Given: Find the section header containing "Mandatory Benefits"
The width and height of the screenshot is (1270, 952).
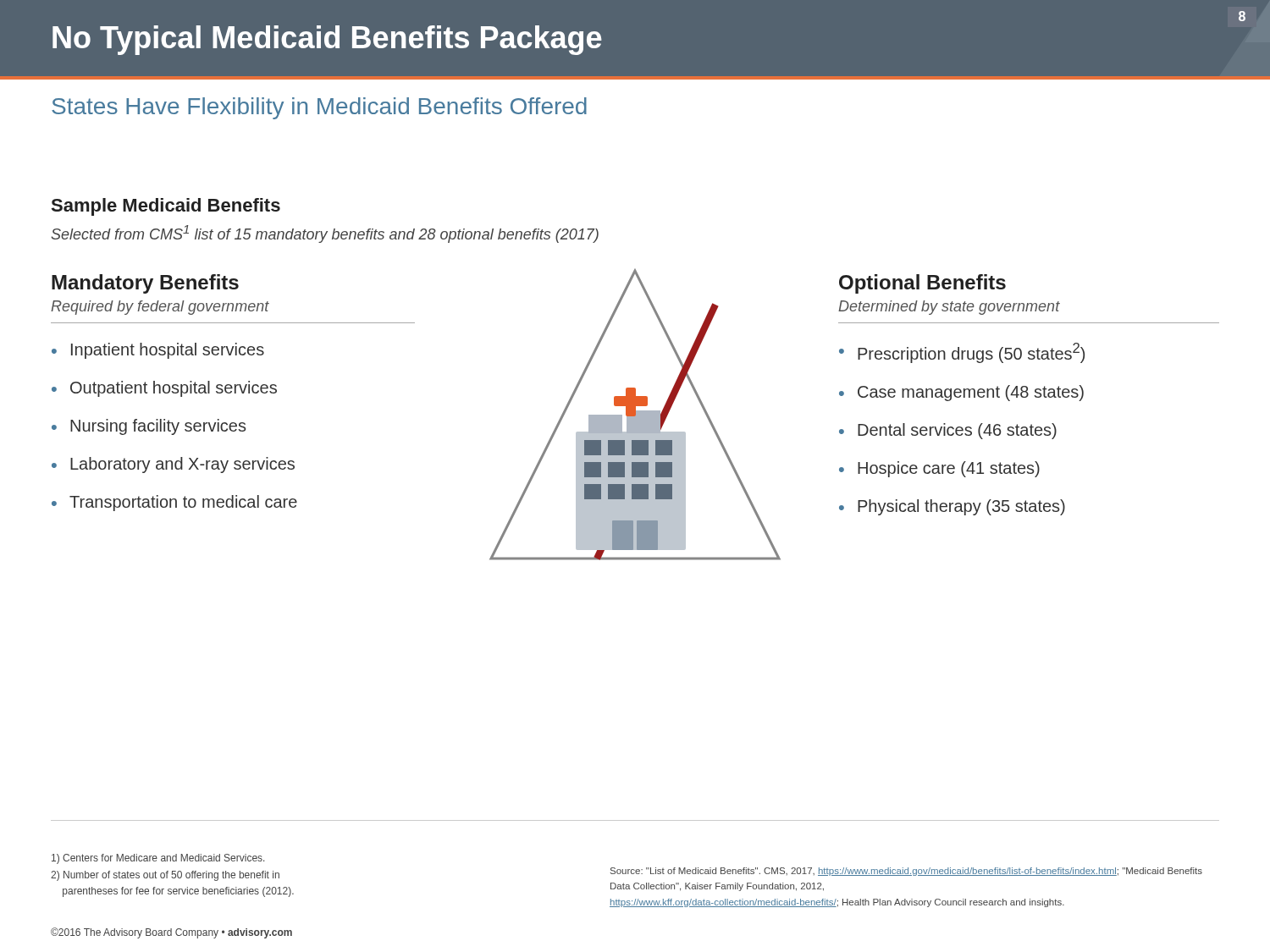Looking at the screenshot, I should (x=233, y=283).
